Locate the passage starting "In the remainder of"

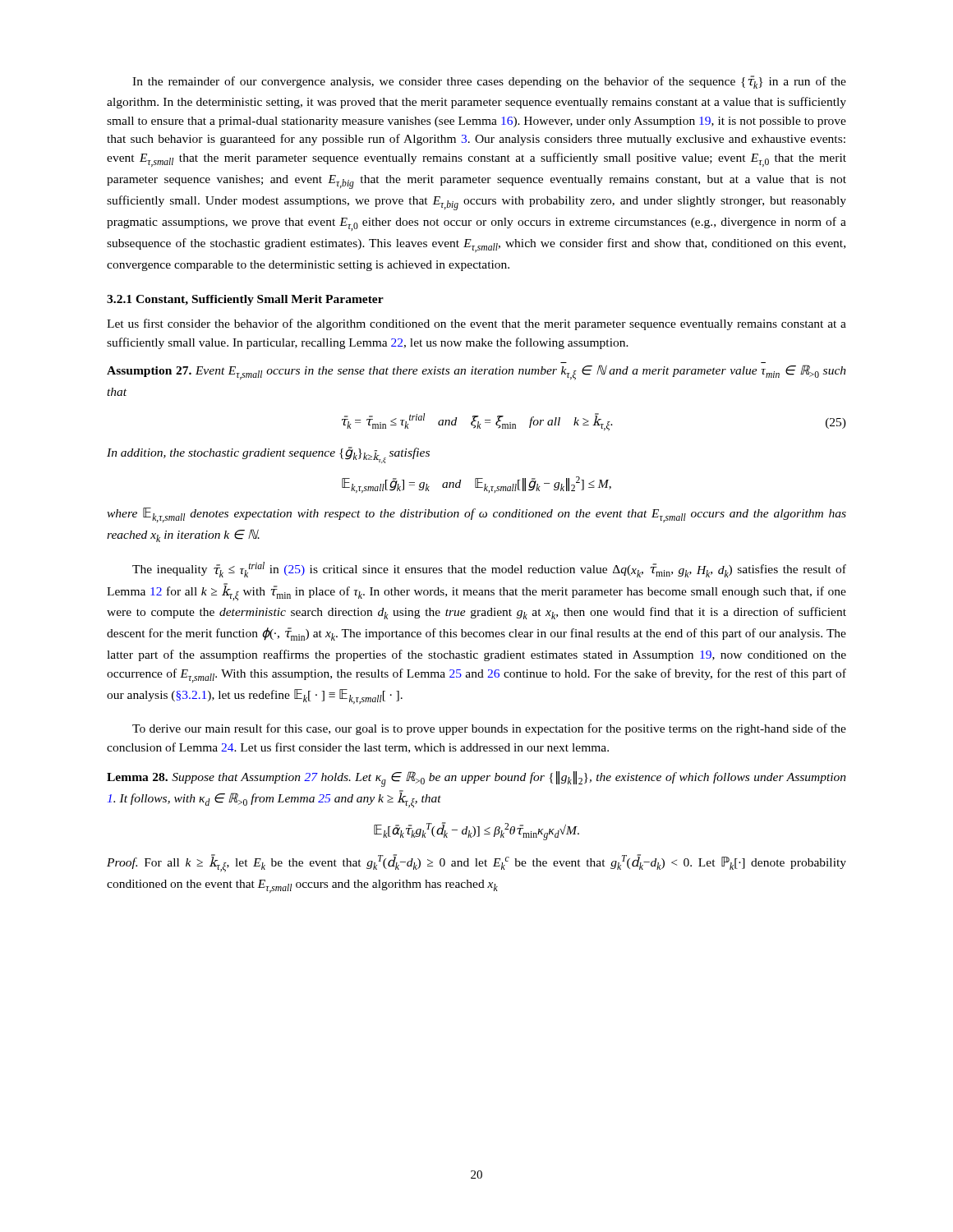476,173
